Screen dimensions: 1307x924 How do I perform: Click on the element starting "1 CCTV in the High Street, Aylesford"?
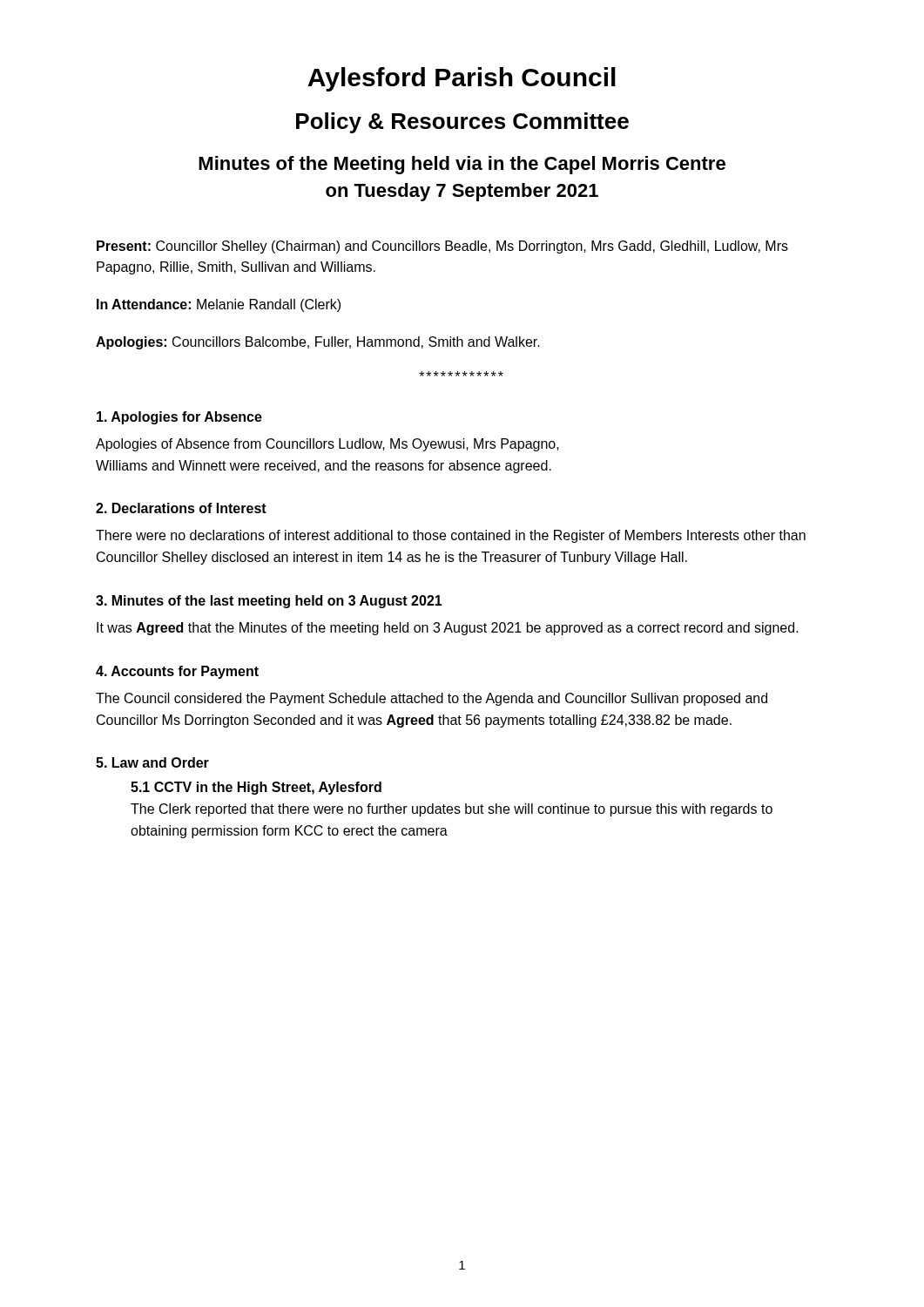[256, 788]
